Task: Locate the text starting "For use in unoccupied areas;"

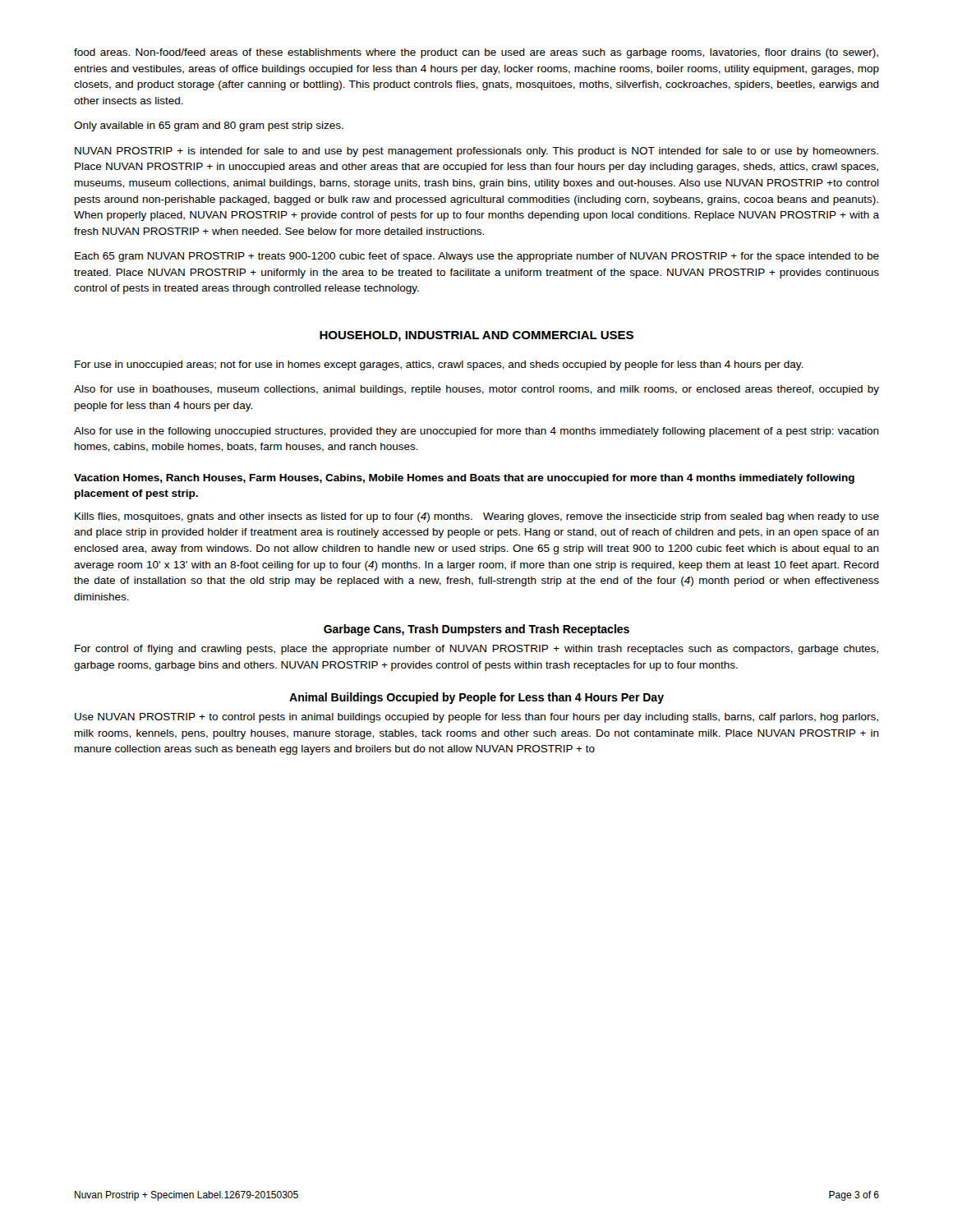Action: pos(439,364)
